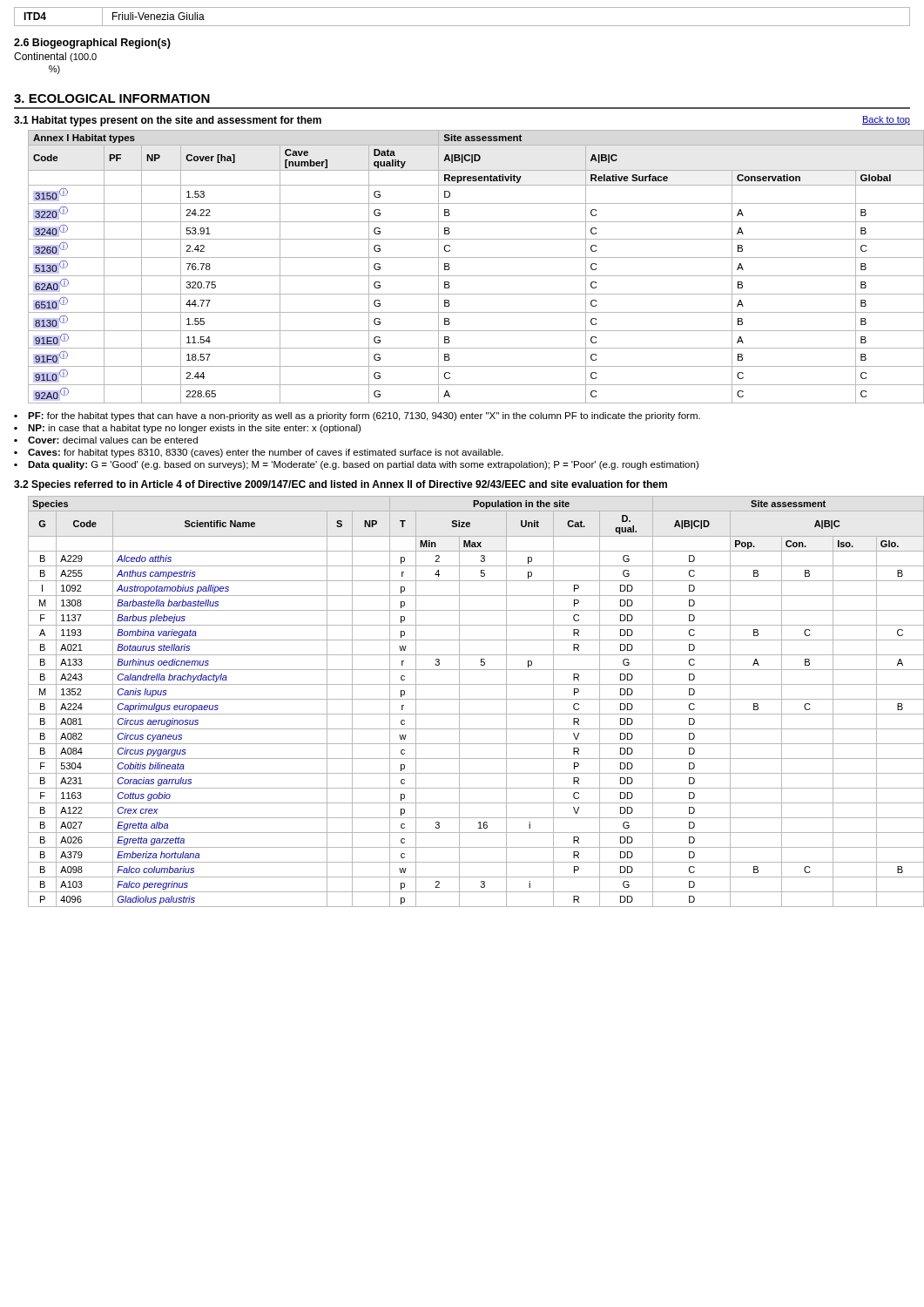Image resolution: width=924 pixels, height=1307 pixels.
Task: Find the list item with the text "•Data quality: G = 'Good' (e.g. based on"
Action: point(357,464)
